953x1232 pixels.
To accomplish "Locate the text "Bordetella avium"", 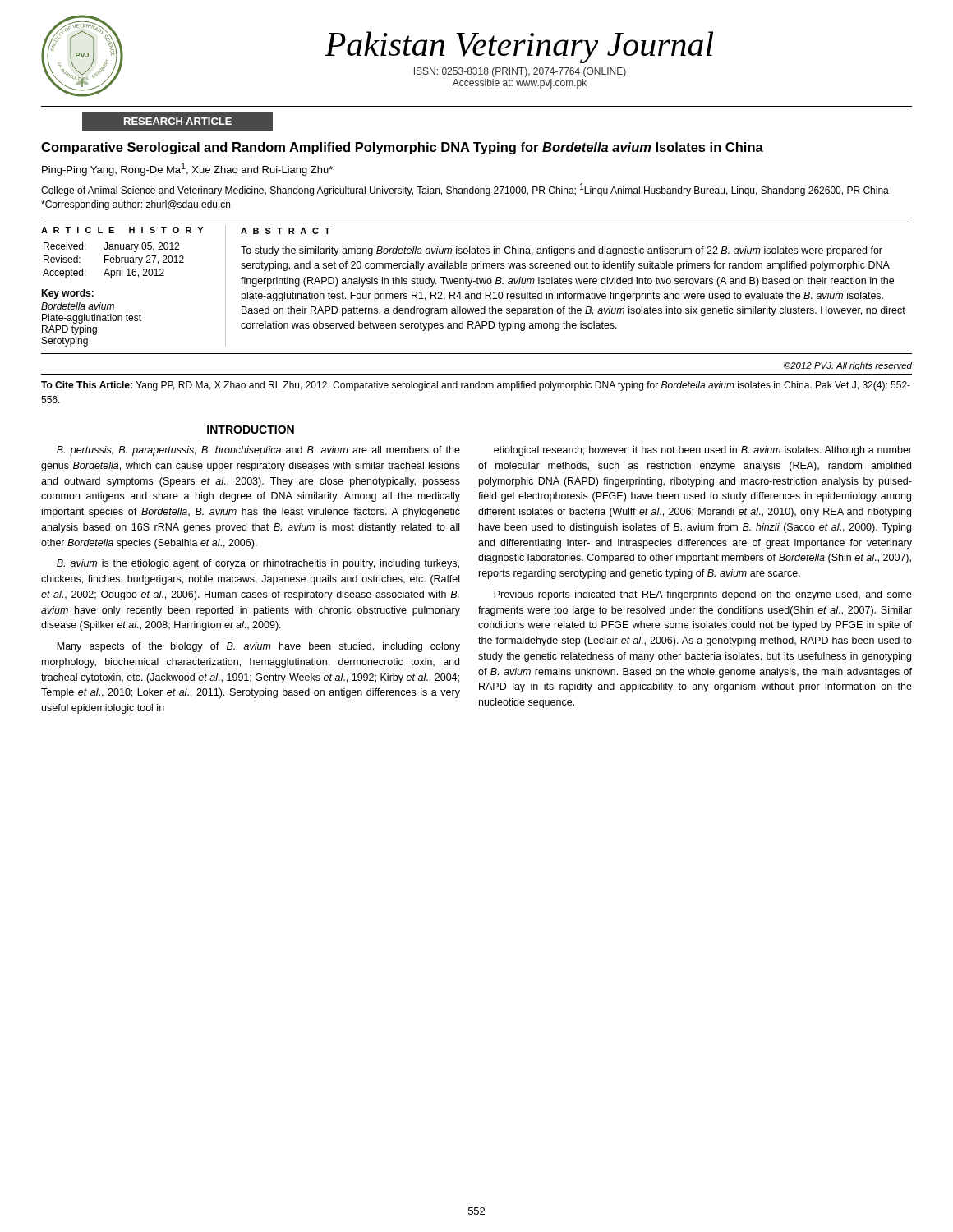I will [x=78, y=307].
